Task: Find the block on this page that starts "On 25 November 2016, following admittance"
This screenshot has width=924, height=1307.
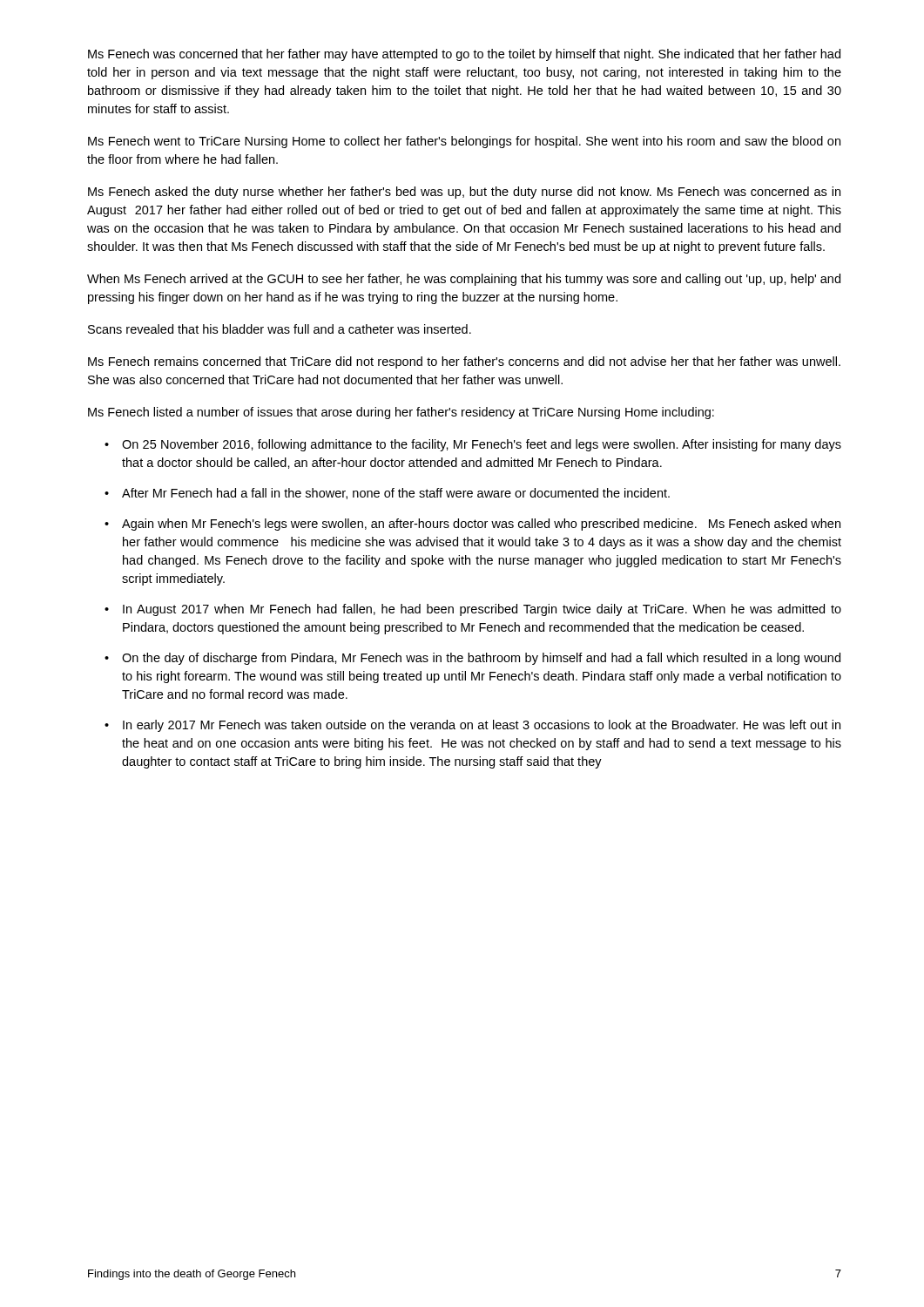Action: (x=482, y=454)
